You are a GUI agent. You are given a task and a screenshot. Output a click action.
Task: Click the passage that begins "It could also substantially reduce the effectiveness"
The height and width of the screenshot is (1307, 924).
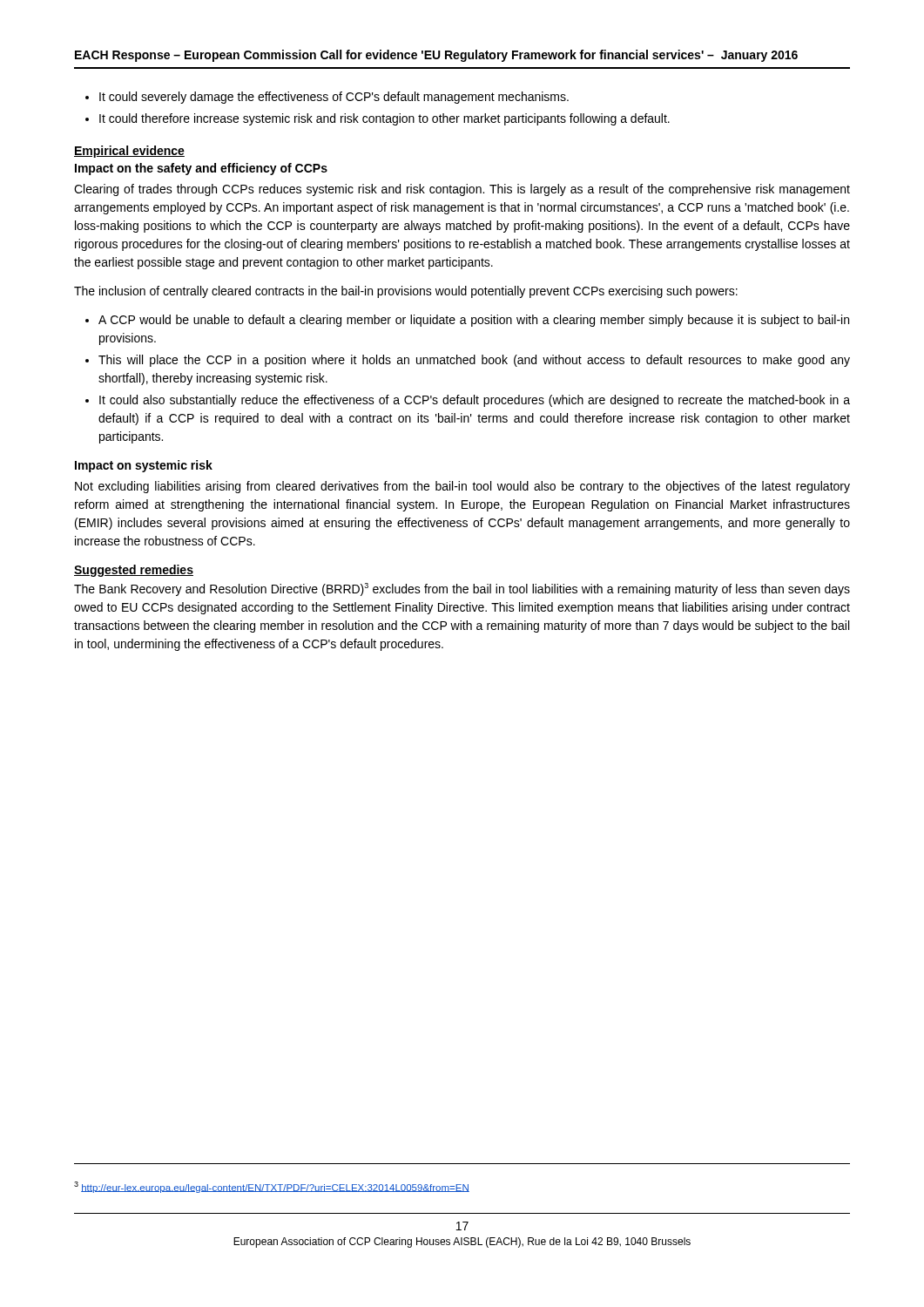tap(462, 419)
